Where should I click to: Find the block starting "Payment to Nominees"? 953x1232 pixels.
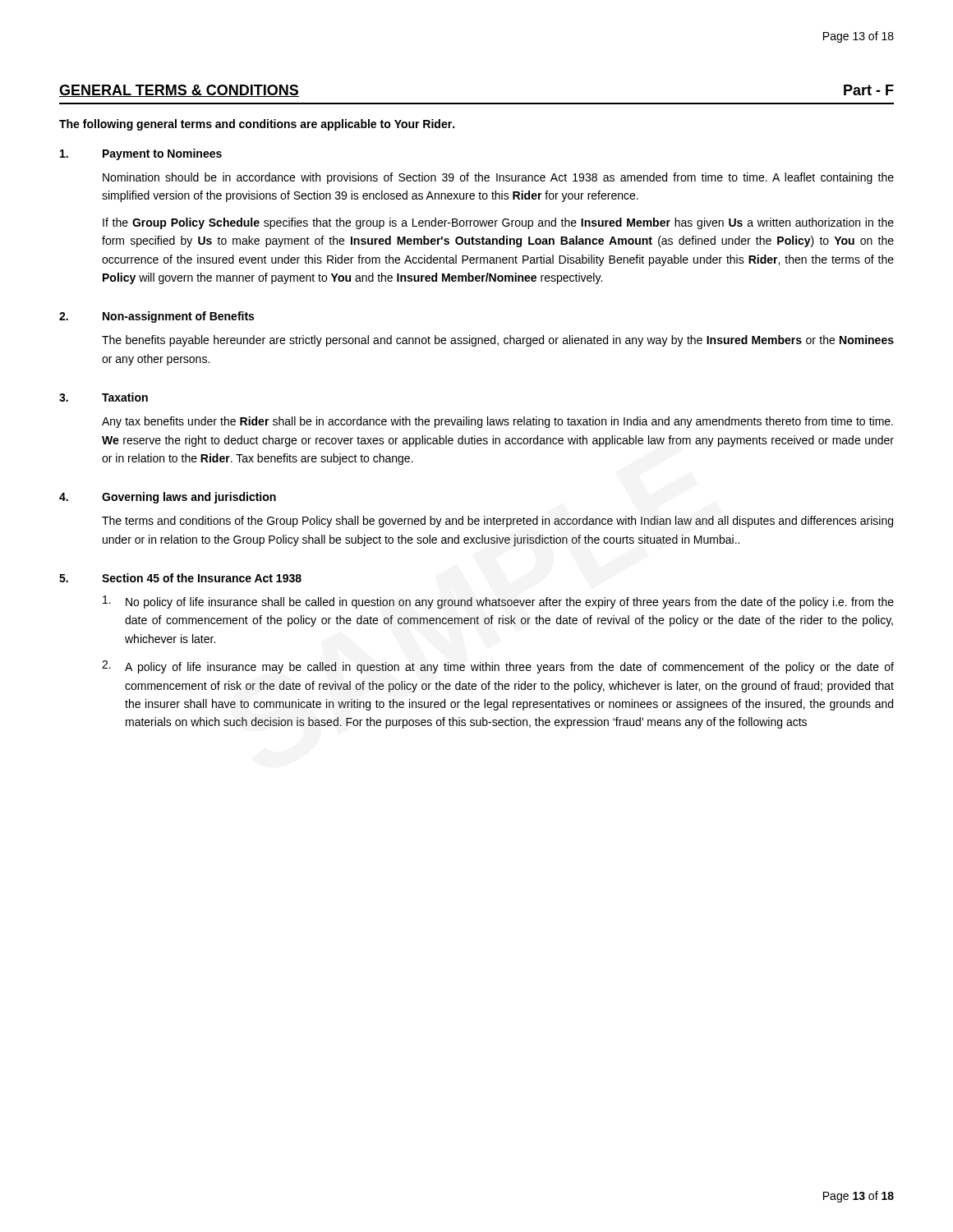point(162,154)
